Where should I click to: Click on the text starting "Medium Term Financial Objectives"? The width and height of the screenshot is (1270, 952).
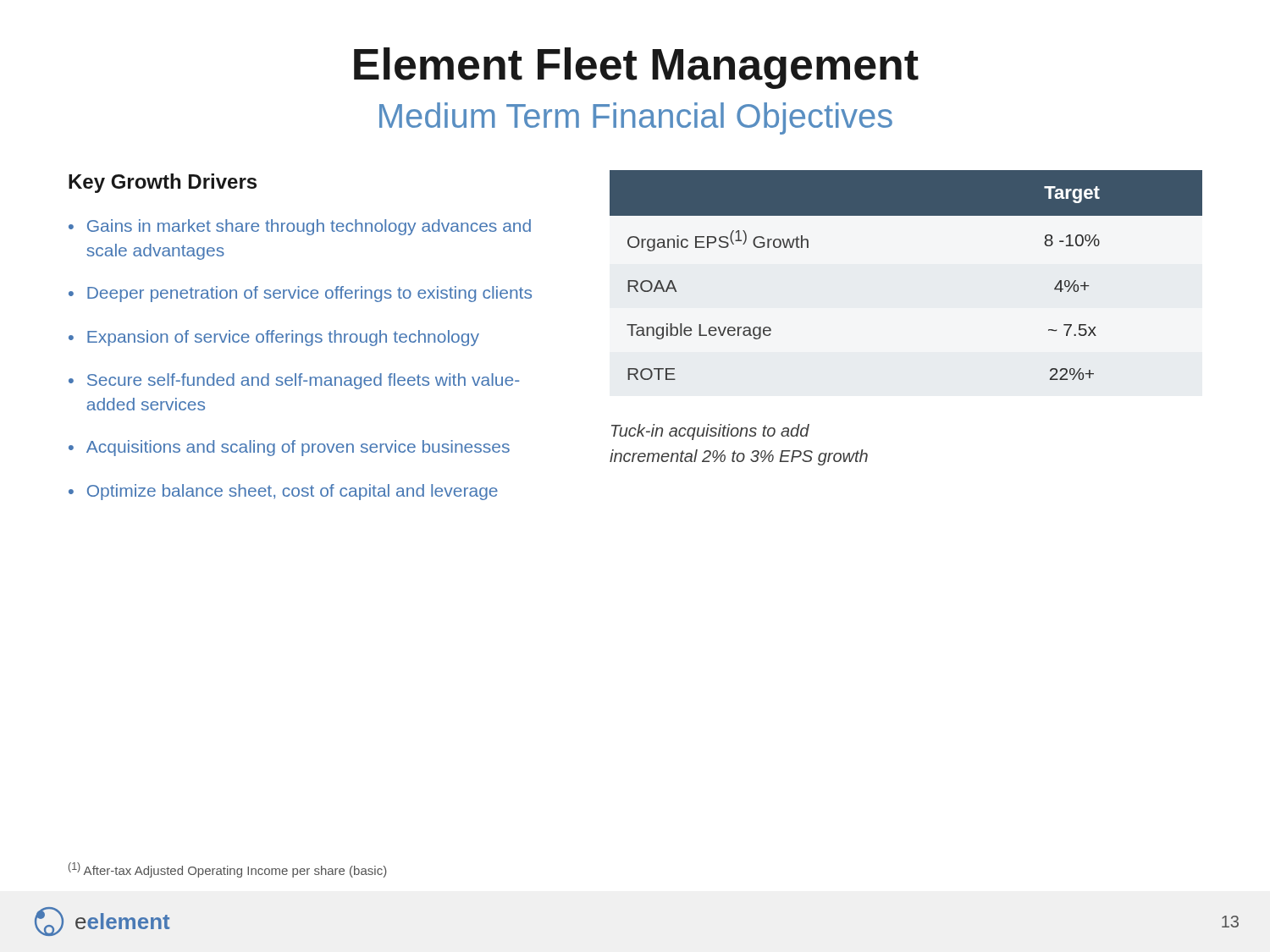(x=635, y=116)
